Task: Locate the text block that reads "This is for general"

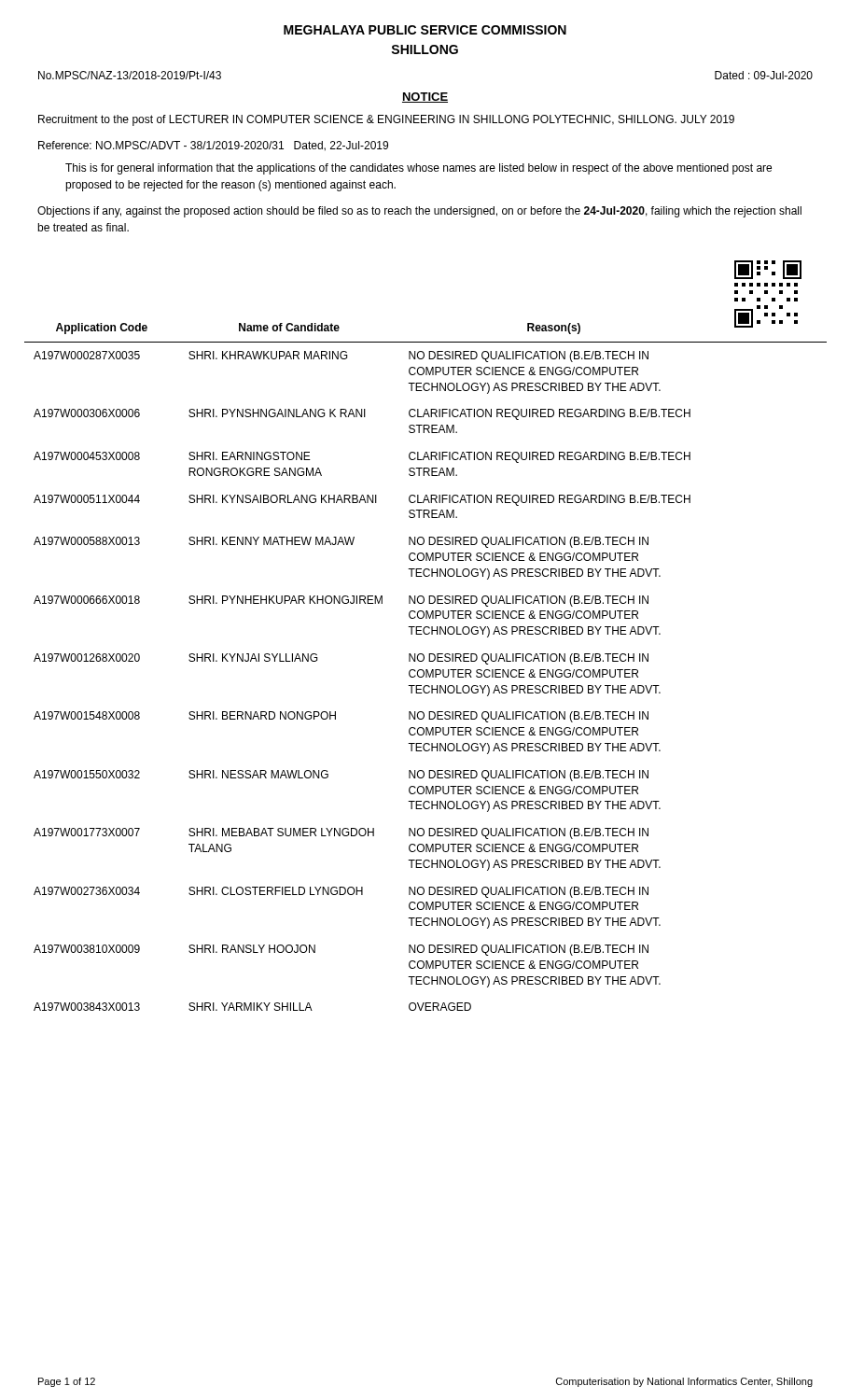Action: [x=419, y=176]
